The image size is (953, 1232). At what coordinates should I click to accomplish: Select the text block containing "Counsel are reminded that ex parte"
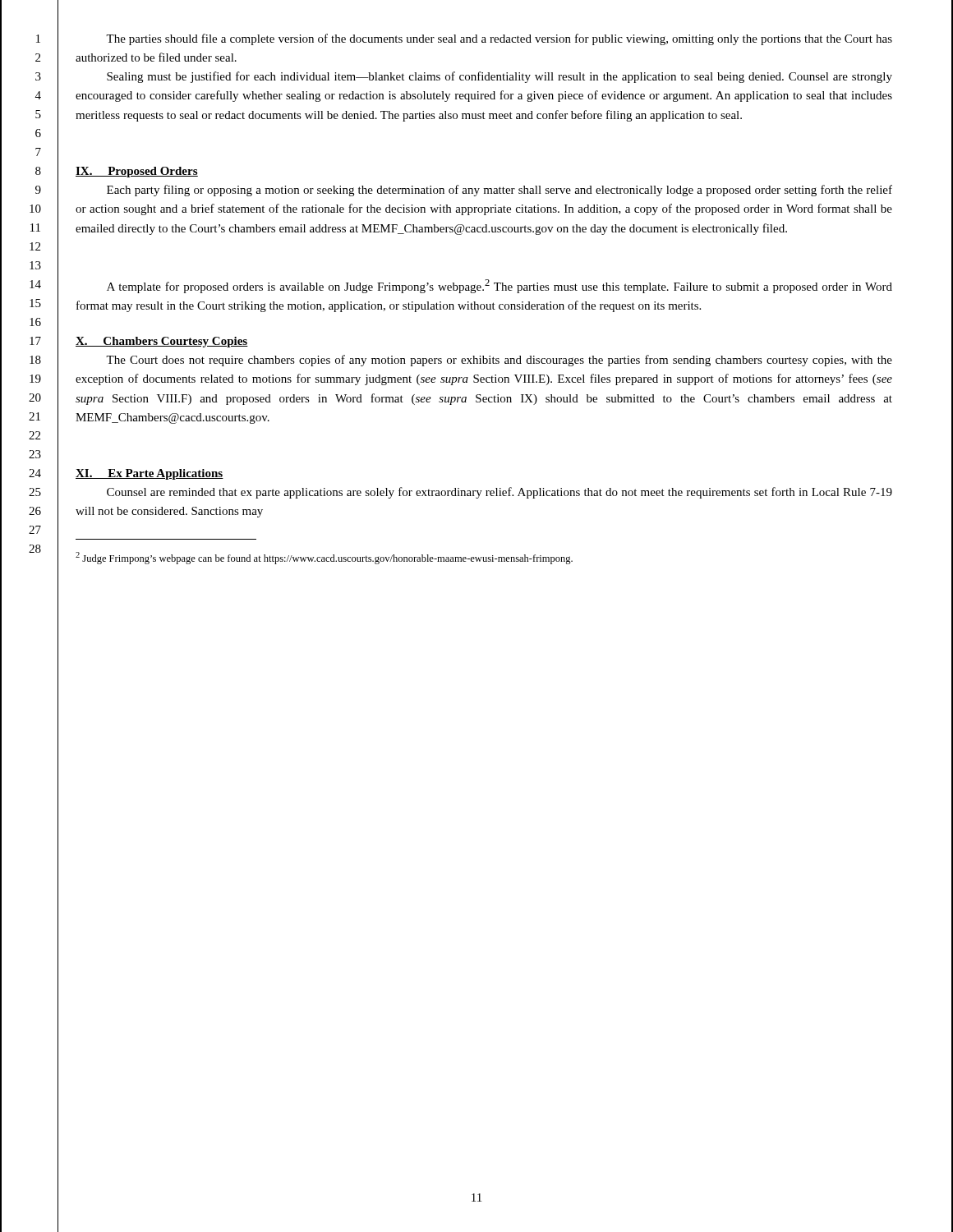(x=484, y=502)
